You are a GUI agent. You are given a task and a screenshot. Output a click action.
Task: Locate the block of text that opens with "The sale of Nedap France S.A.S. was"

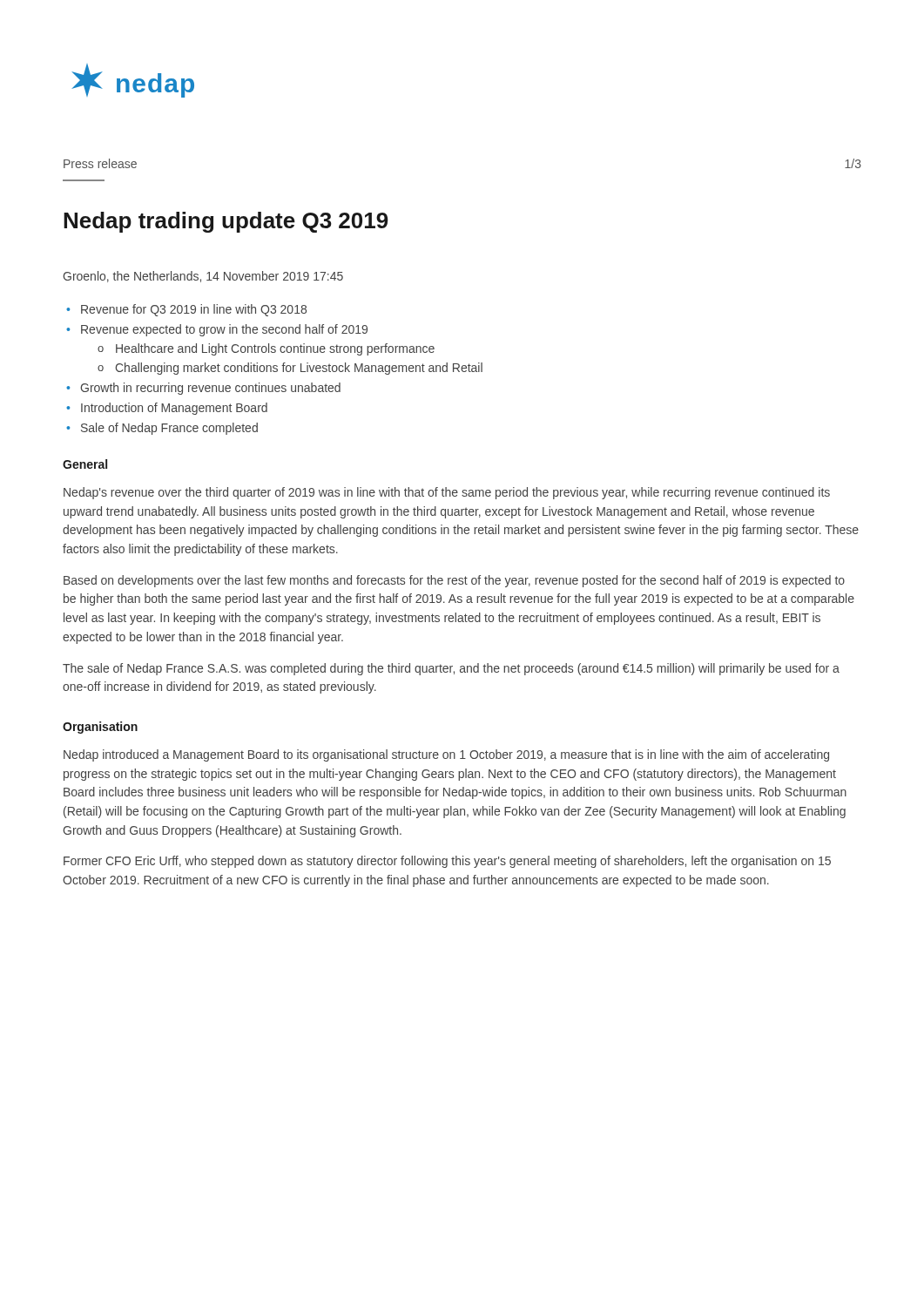(462, 678)
